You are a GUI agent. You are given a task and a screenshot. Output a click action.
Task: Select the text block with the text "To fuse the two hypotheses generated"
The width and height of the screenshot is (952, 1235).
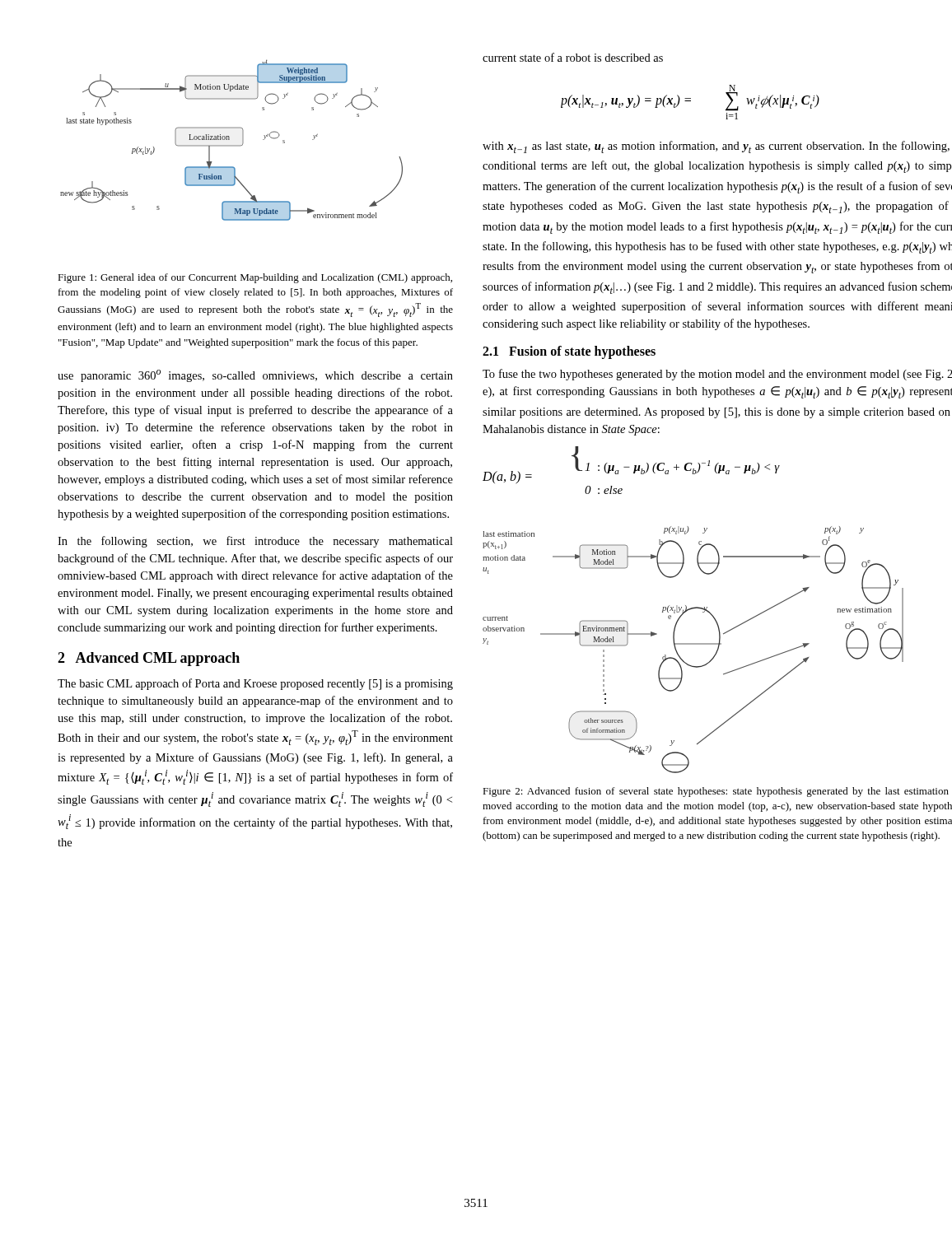(717, 401)
